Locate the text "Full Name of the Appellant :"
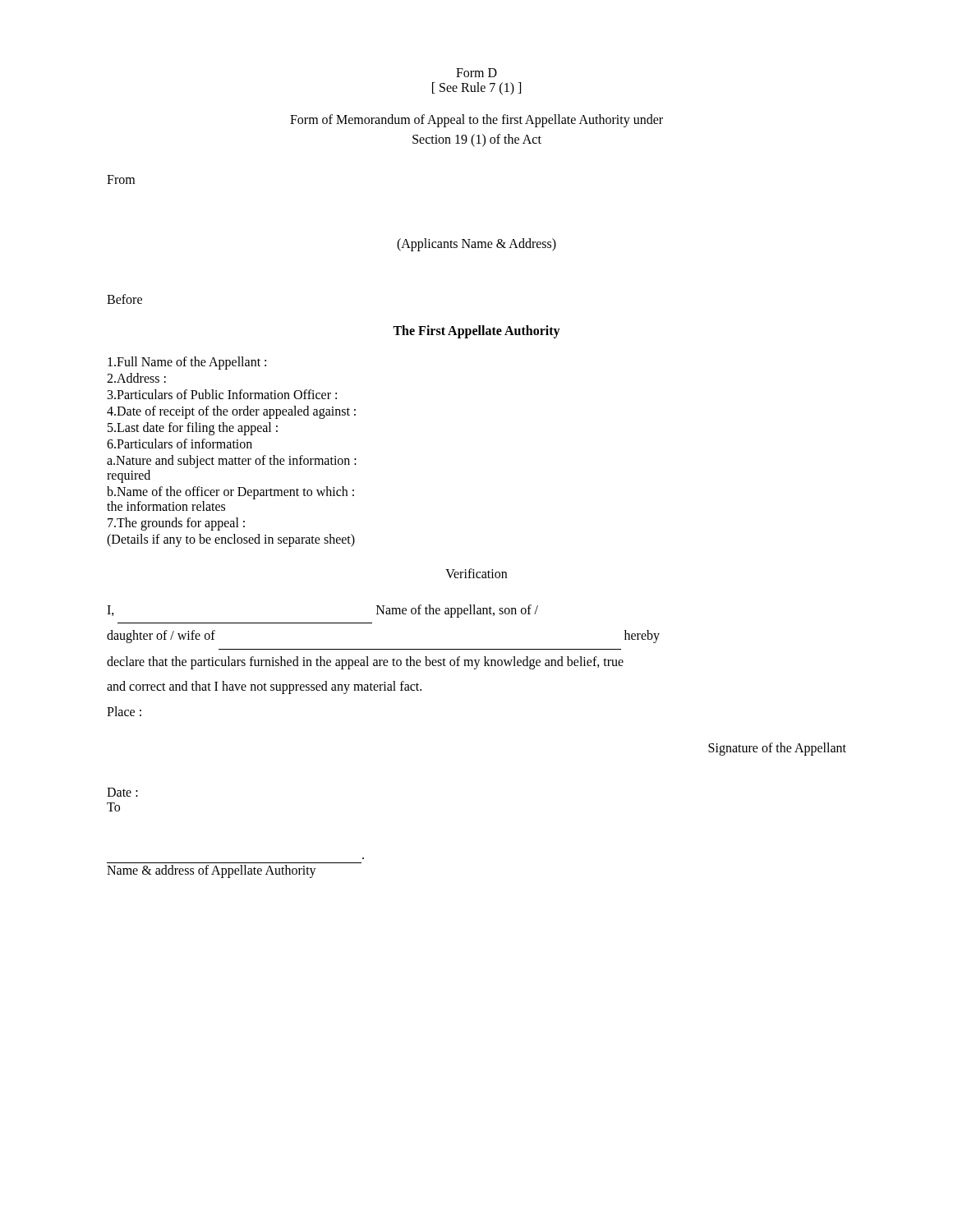The image size is (953, 1232). (x=187, y=362)
